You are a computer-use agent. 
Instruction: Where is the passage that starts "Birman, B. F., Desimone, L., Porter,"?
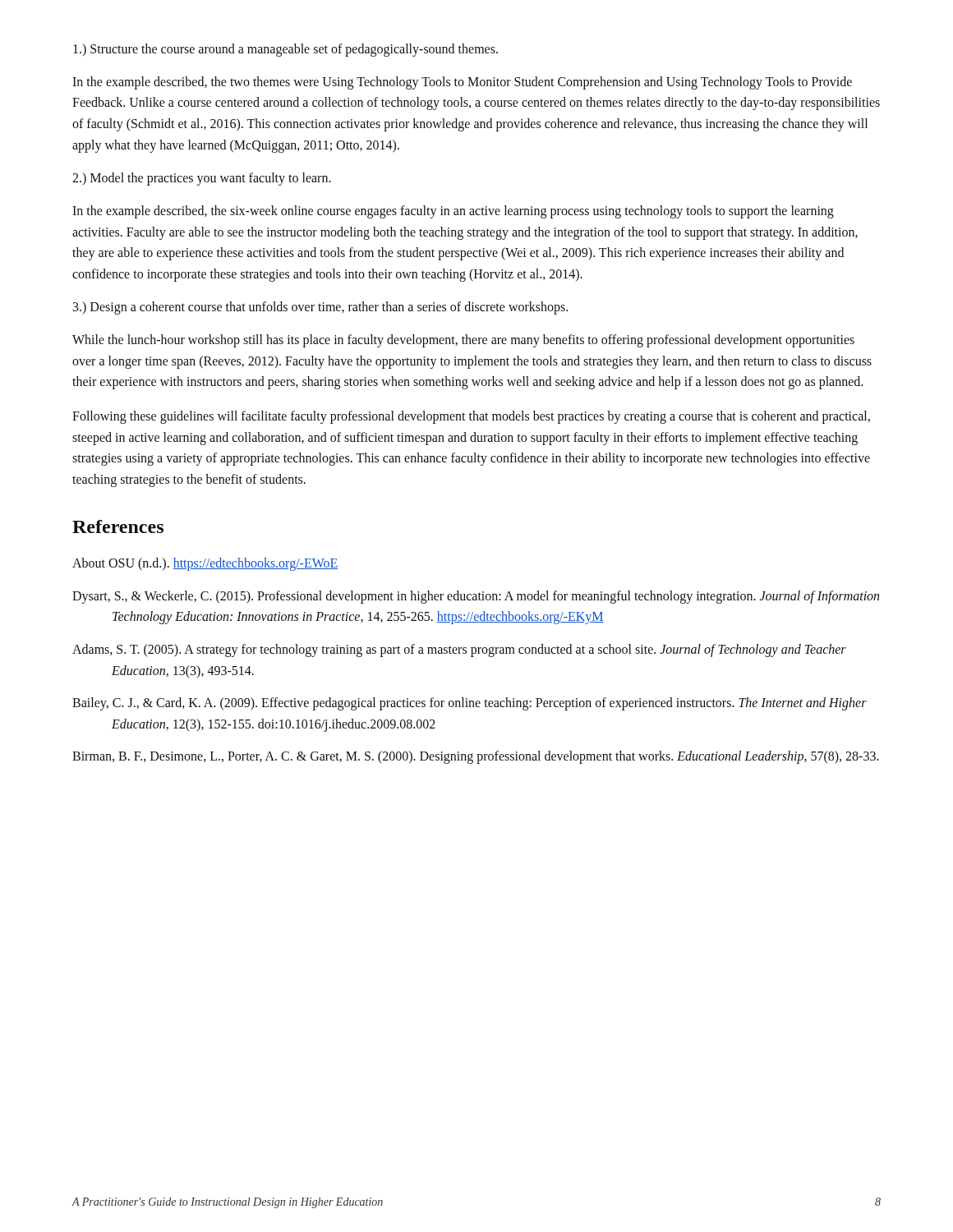476,756
